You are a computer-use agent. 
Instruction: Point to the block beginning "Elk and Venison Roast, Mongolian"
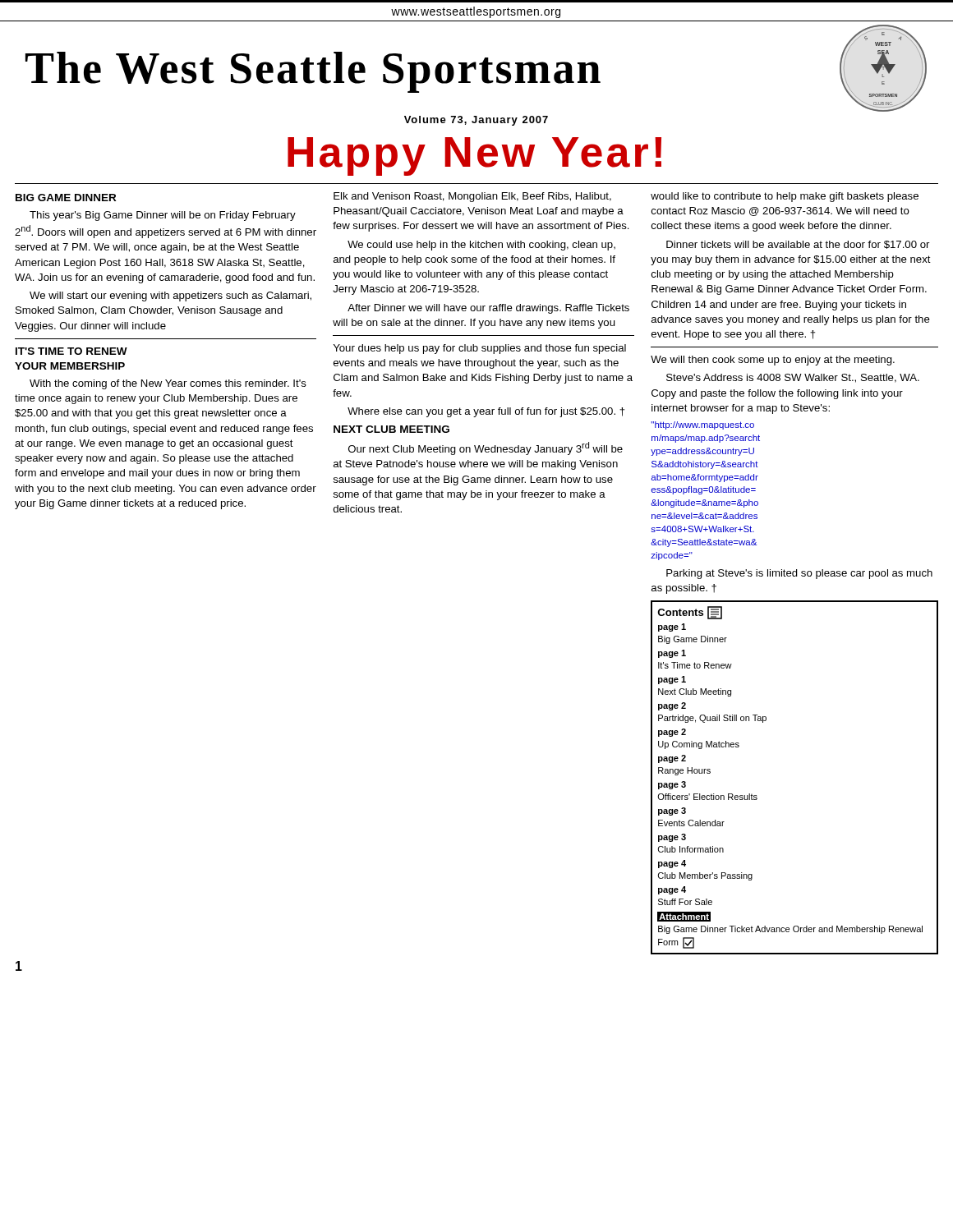pyautogui.click(x=484, y=260)
